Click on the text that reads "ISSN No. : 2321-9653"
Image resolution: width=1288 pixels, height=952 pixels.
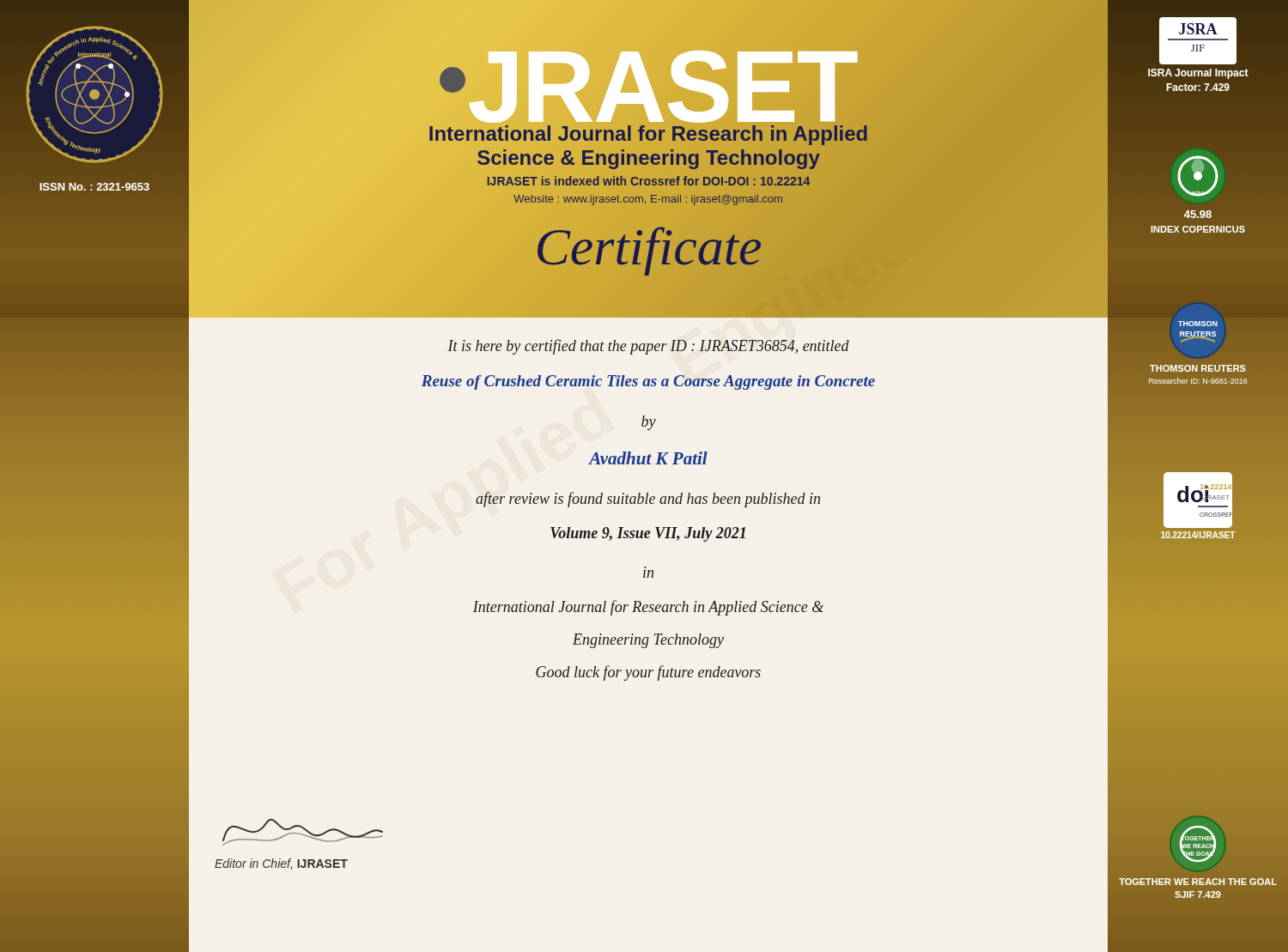[x=94, y=187]
